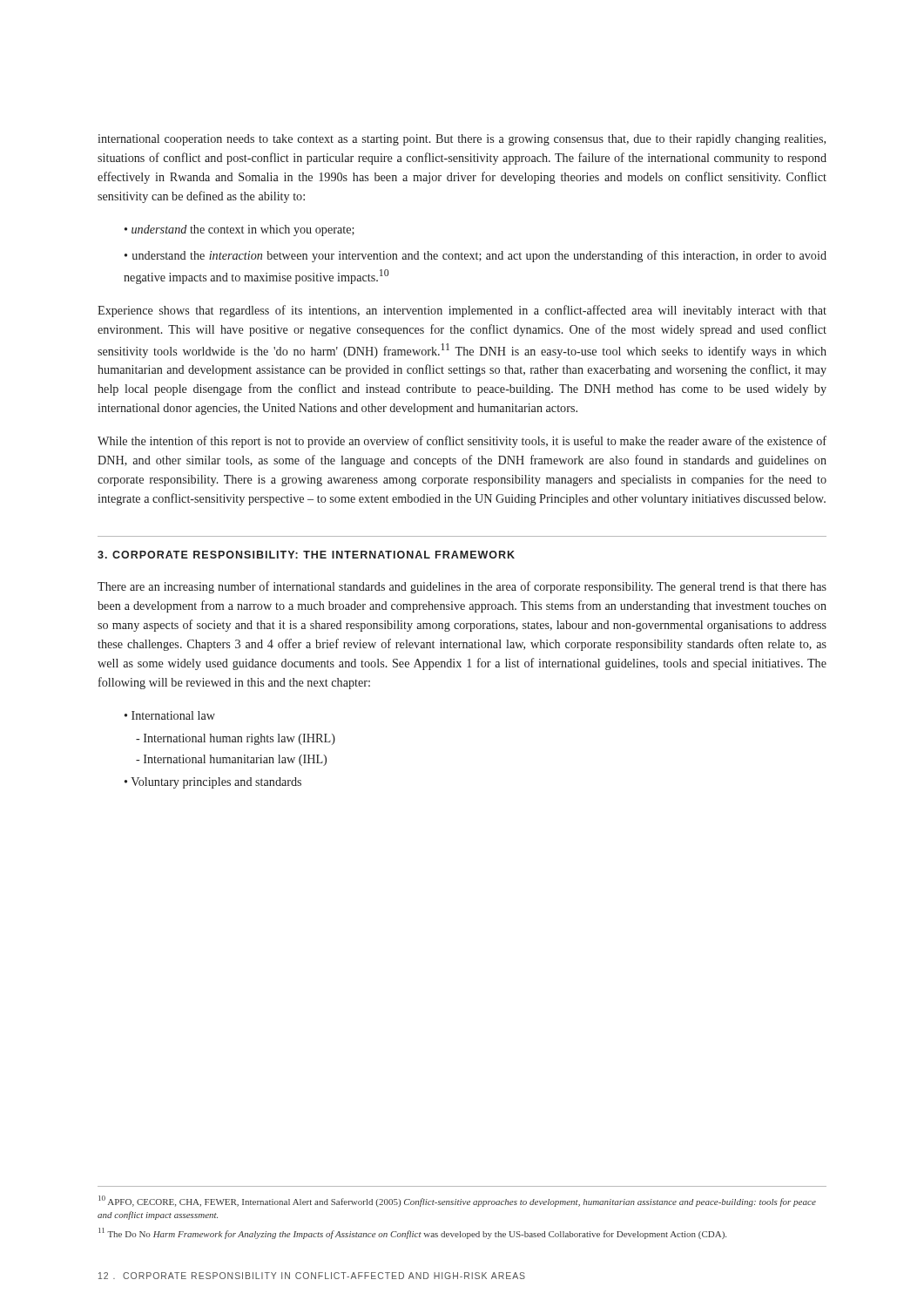The width and height of the screenshot is (924, 1307).
Task: Click on the text block with the text "international cooperation needs to take context as a"
Action: pyautogui.click(x=462, y=167)
